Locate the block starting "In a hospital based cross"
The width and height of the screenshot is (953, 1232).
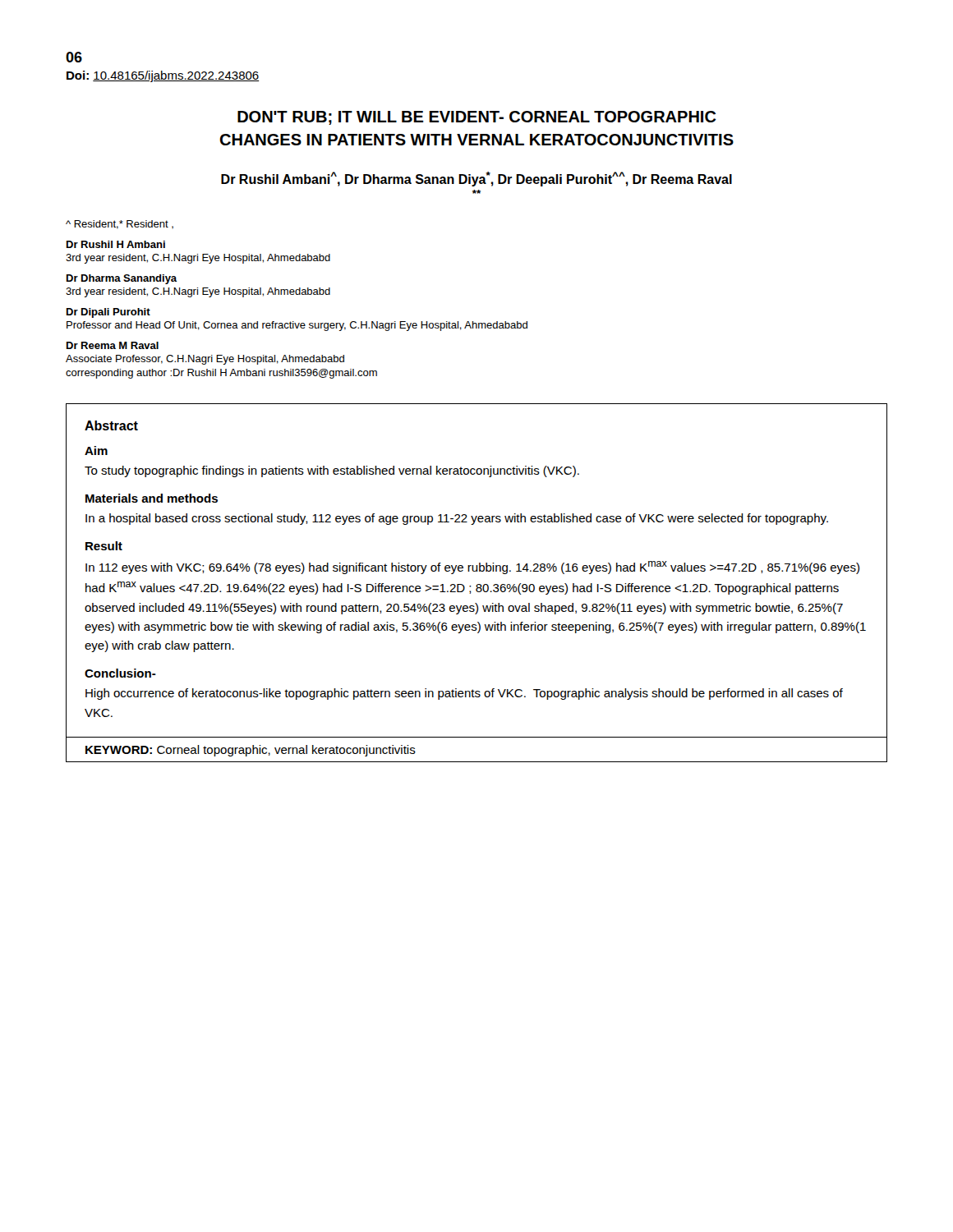point(457,518)
